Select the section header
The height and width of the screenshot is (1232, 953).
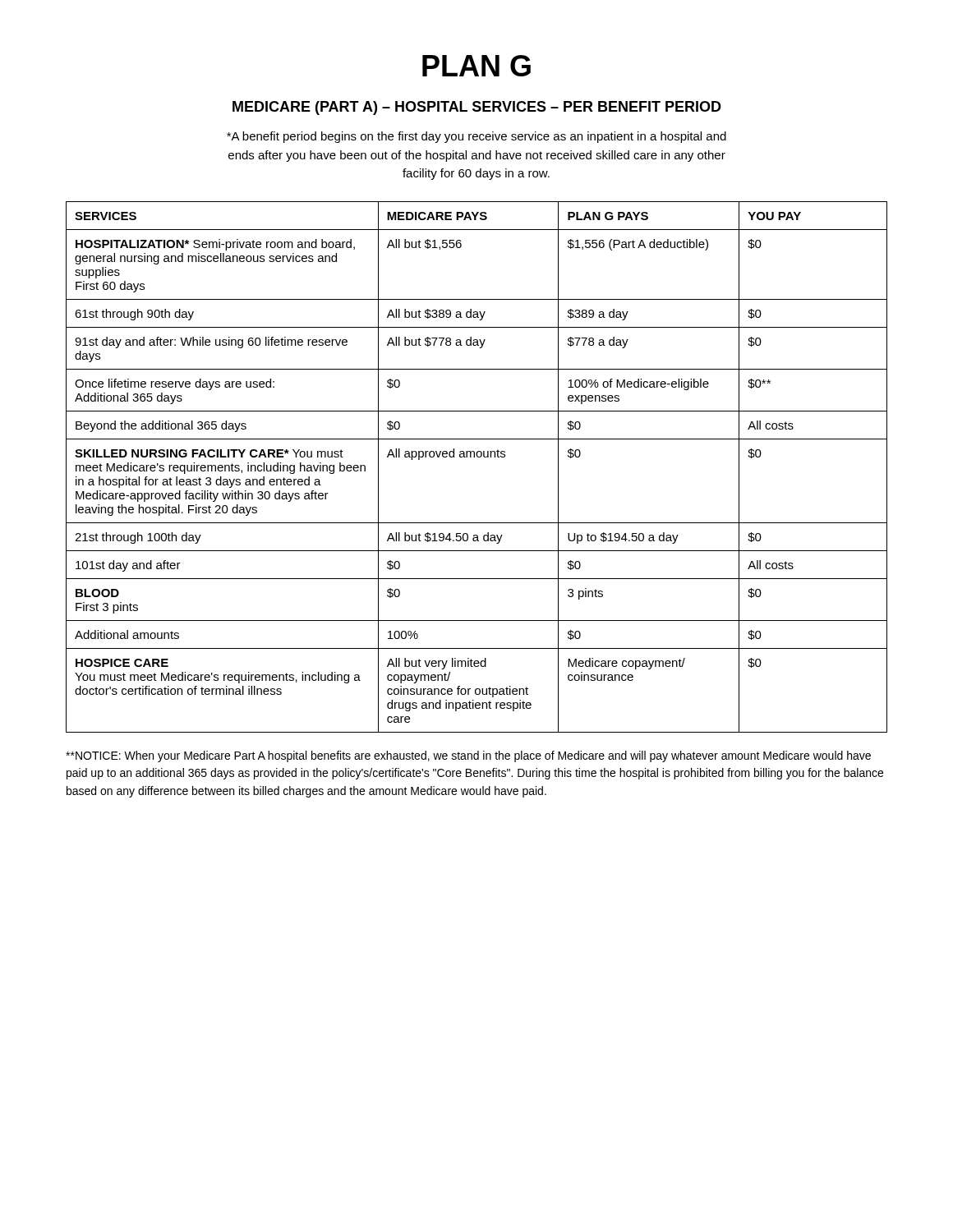[x=476, y=107]
